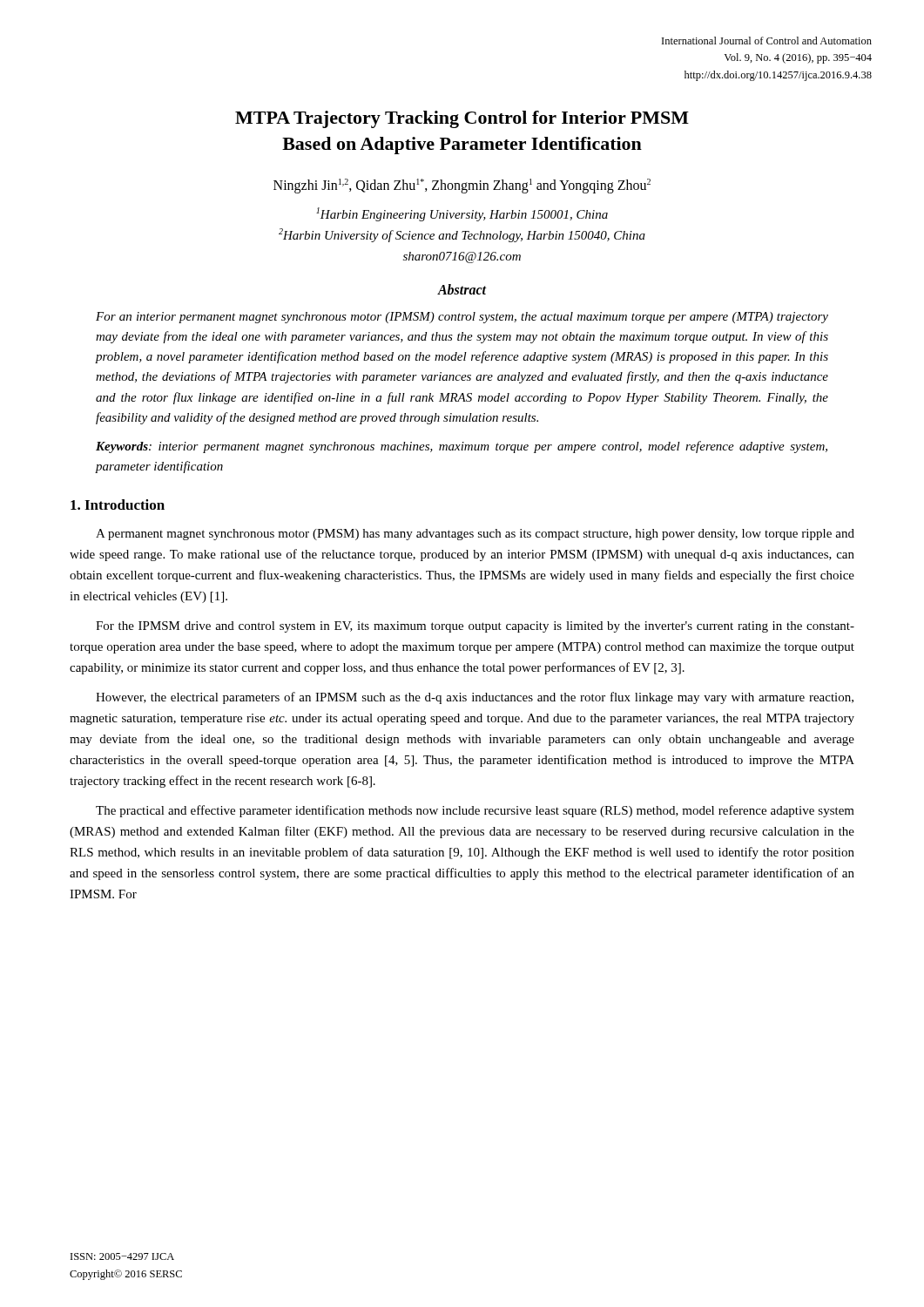This screenshot has height=1307, width=924.
Task: Point to the text starting "1. Introduction"
Action: (117, 505)
